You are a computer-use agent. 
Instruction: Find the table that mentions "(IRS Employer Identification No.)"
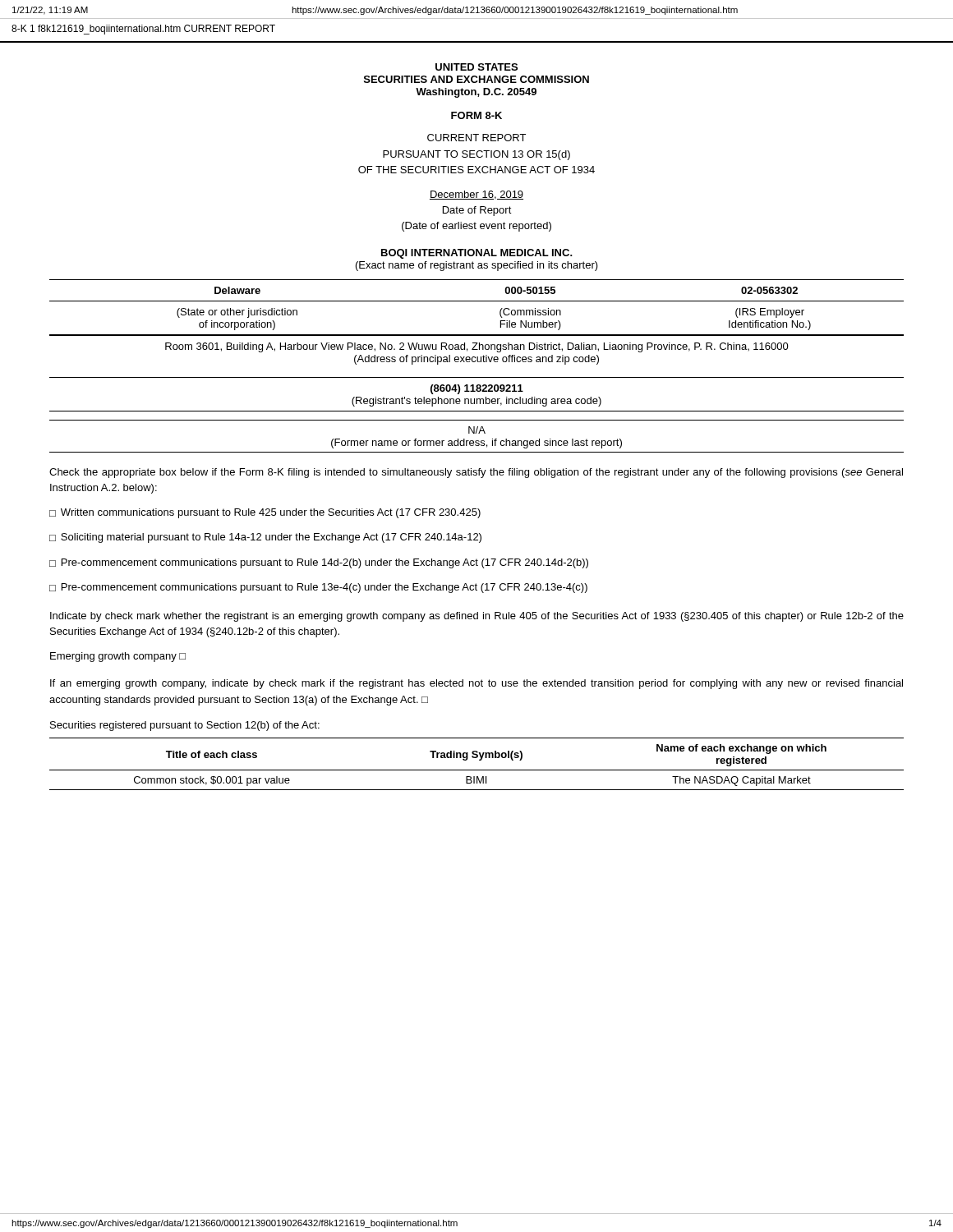476,307
